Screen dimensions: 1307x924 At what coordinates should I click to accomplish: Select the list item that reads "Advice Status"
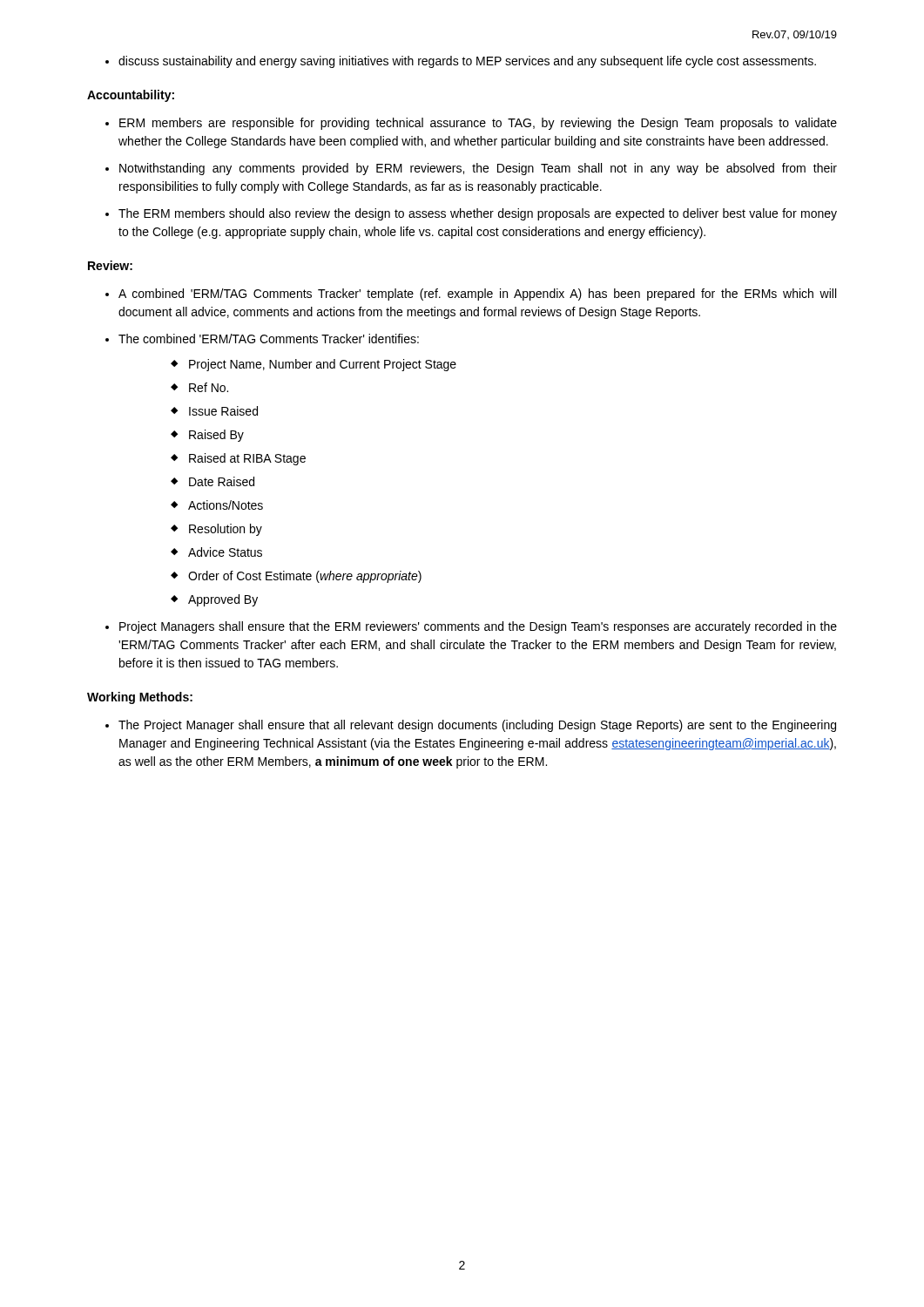coord(225,552)
